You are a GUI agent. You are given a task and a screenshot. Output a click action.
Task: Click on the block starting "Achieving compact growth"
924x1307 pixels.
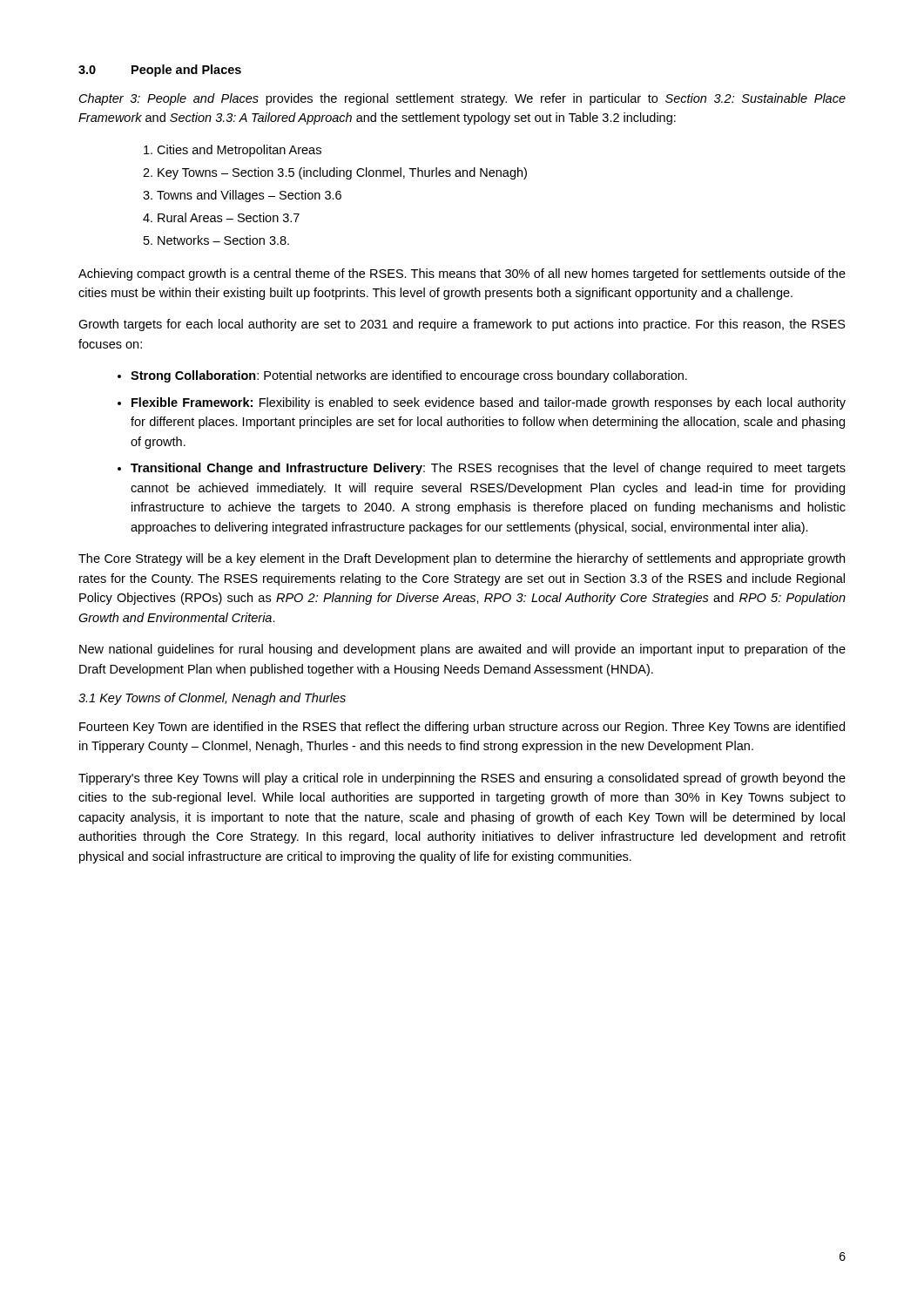pos(462,283)
